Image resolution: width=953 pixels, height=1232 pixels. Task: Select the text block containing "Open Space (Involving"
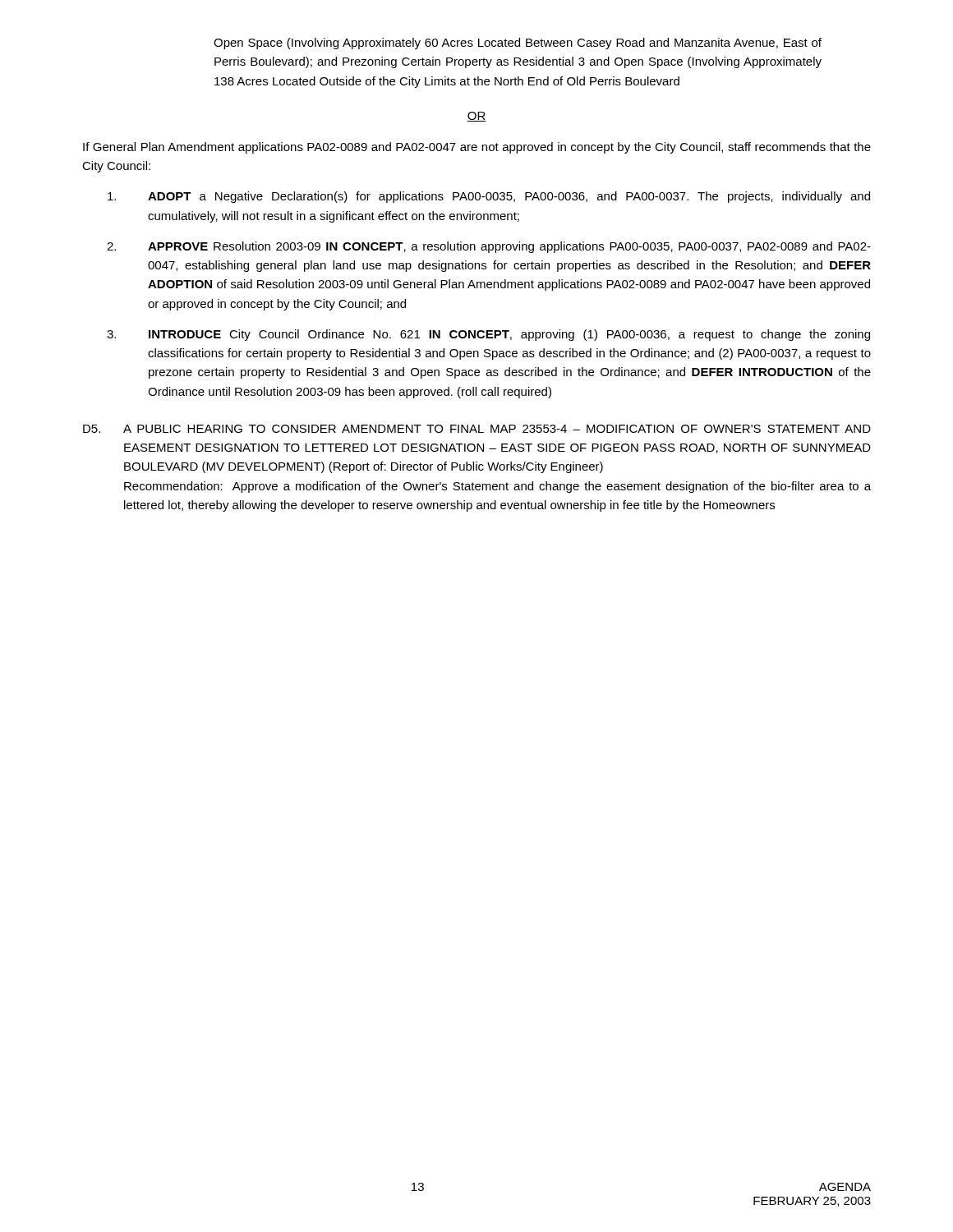coord(518,61)
